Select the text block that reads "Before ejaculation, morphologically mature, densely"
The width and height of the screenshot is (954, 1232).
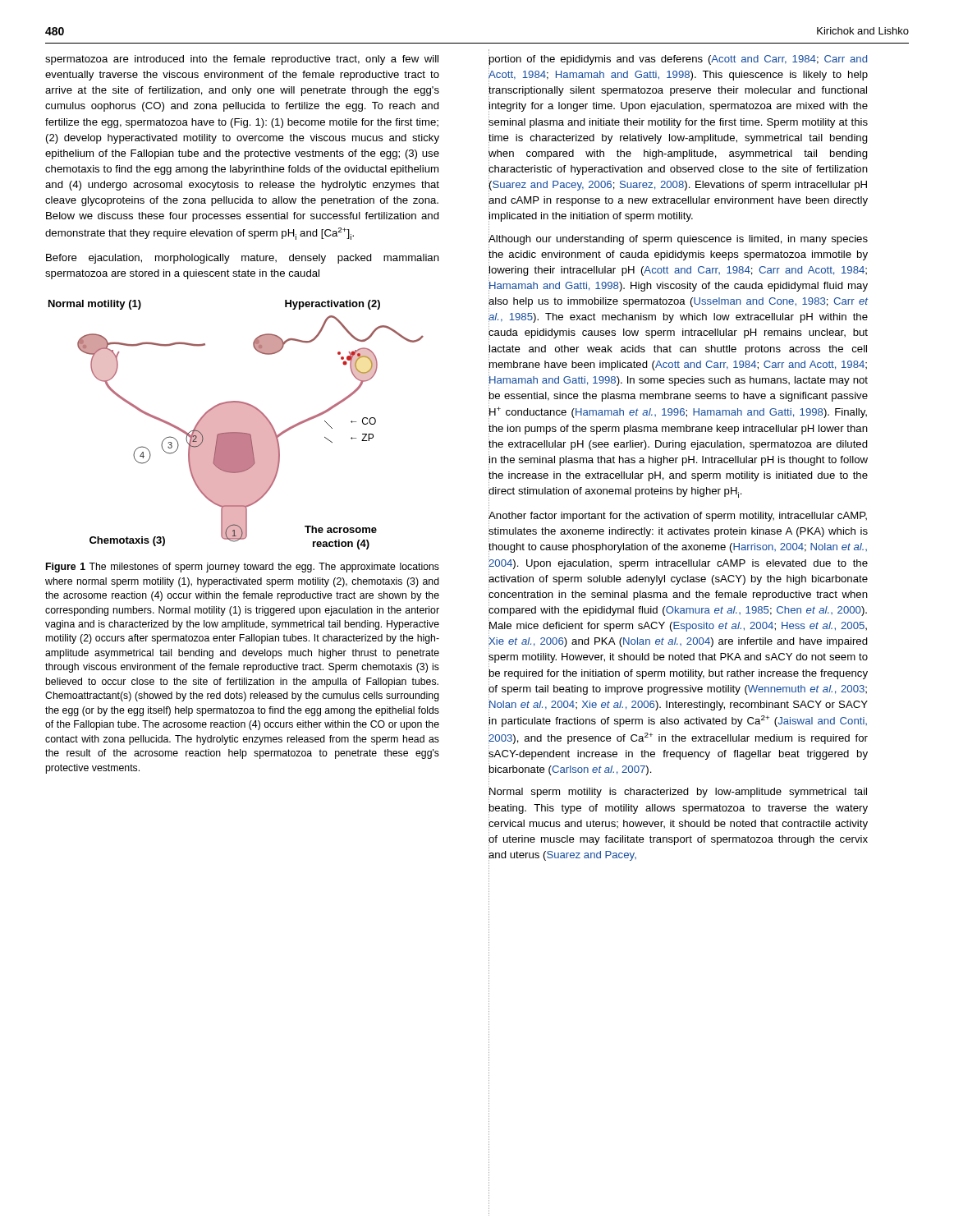coord(242,265)
